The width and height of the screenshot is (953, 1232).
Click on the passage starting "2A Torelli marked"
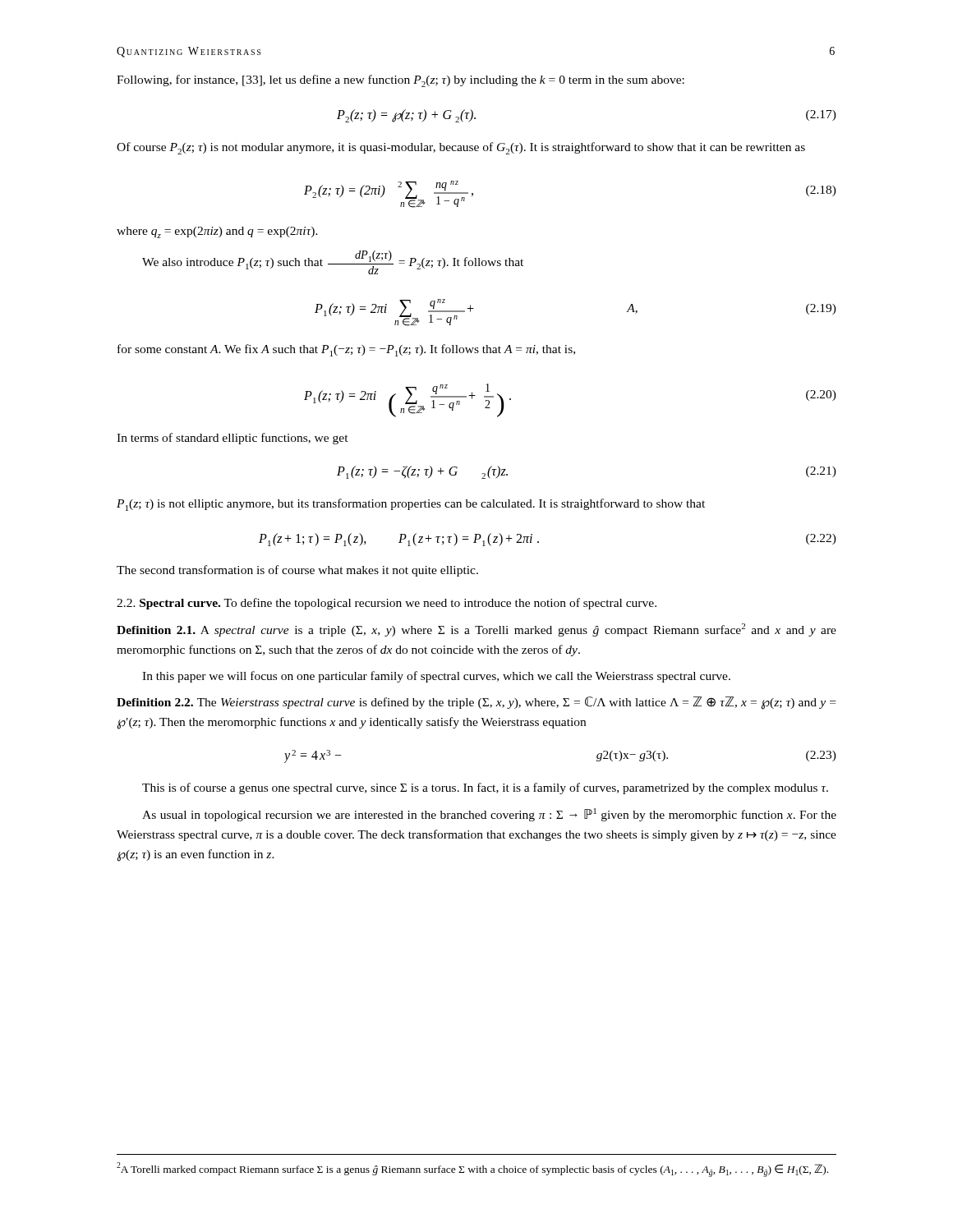(476, 1169)
